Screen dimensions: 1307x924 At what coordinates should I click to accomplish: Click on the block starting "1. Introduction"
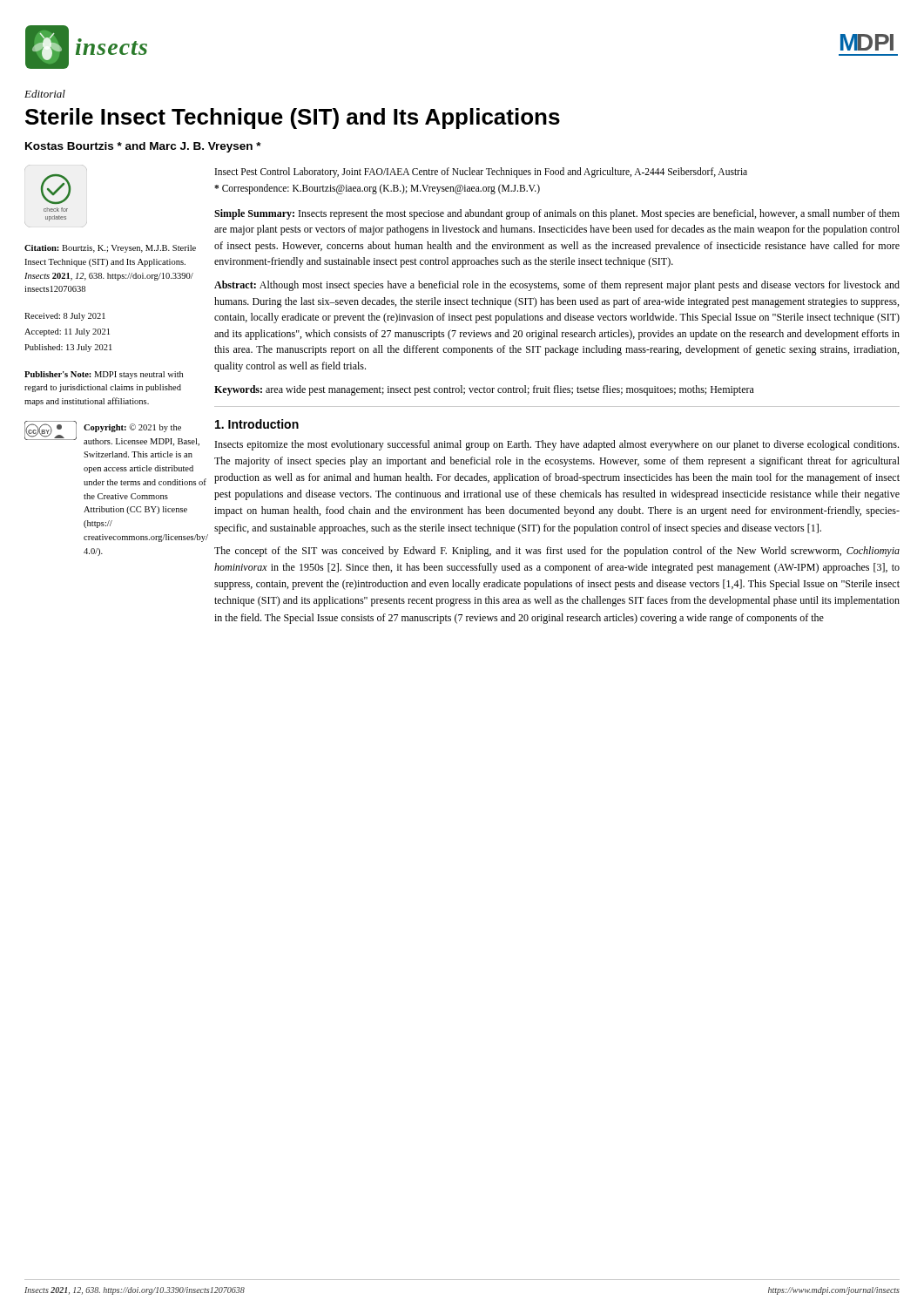tap(257, 424)
